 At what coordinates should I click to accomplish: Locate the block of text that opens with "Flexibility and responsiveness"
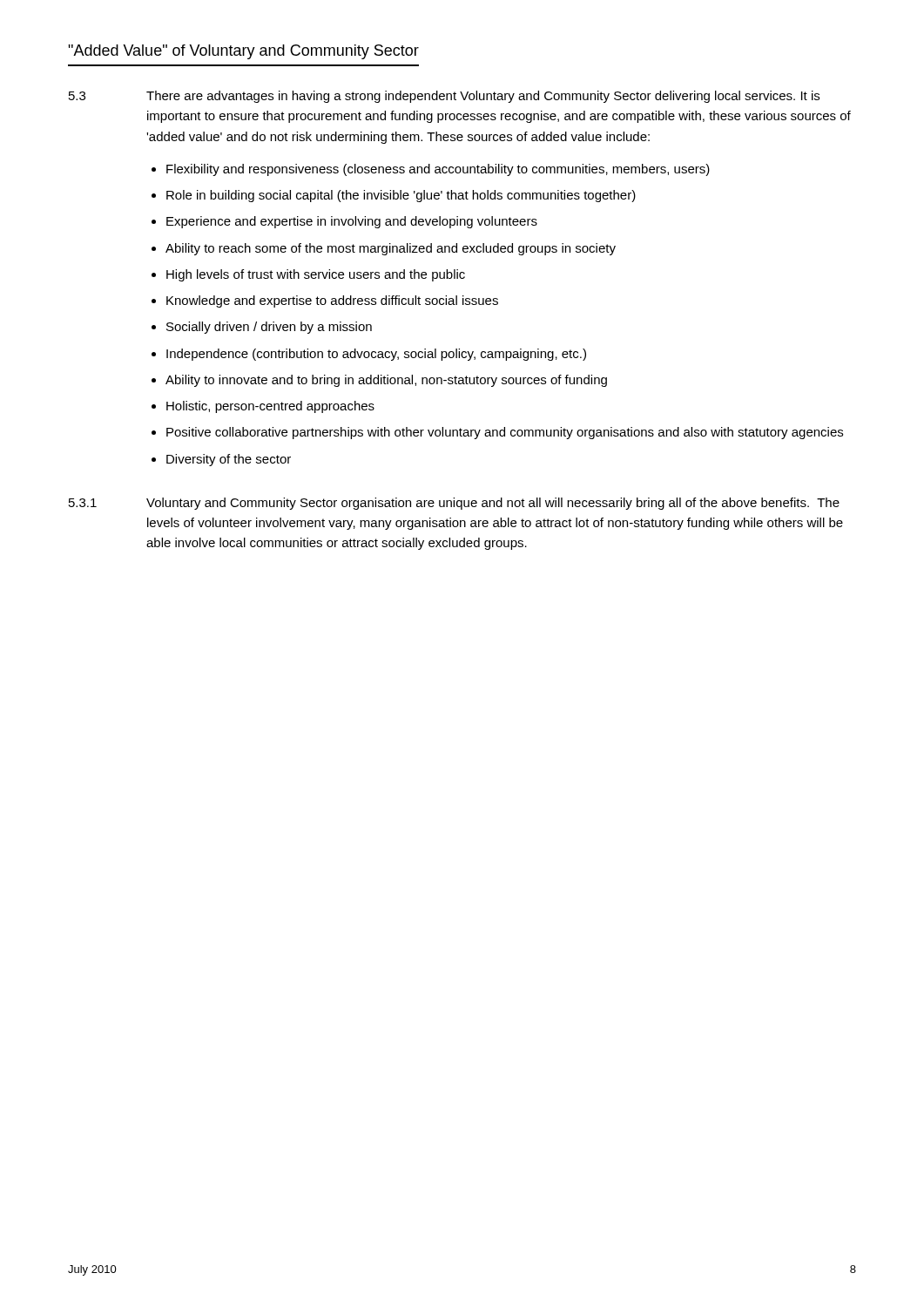coord(438,168)
